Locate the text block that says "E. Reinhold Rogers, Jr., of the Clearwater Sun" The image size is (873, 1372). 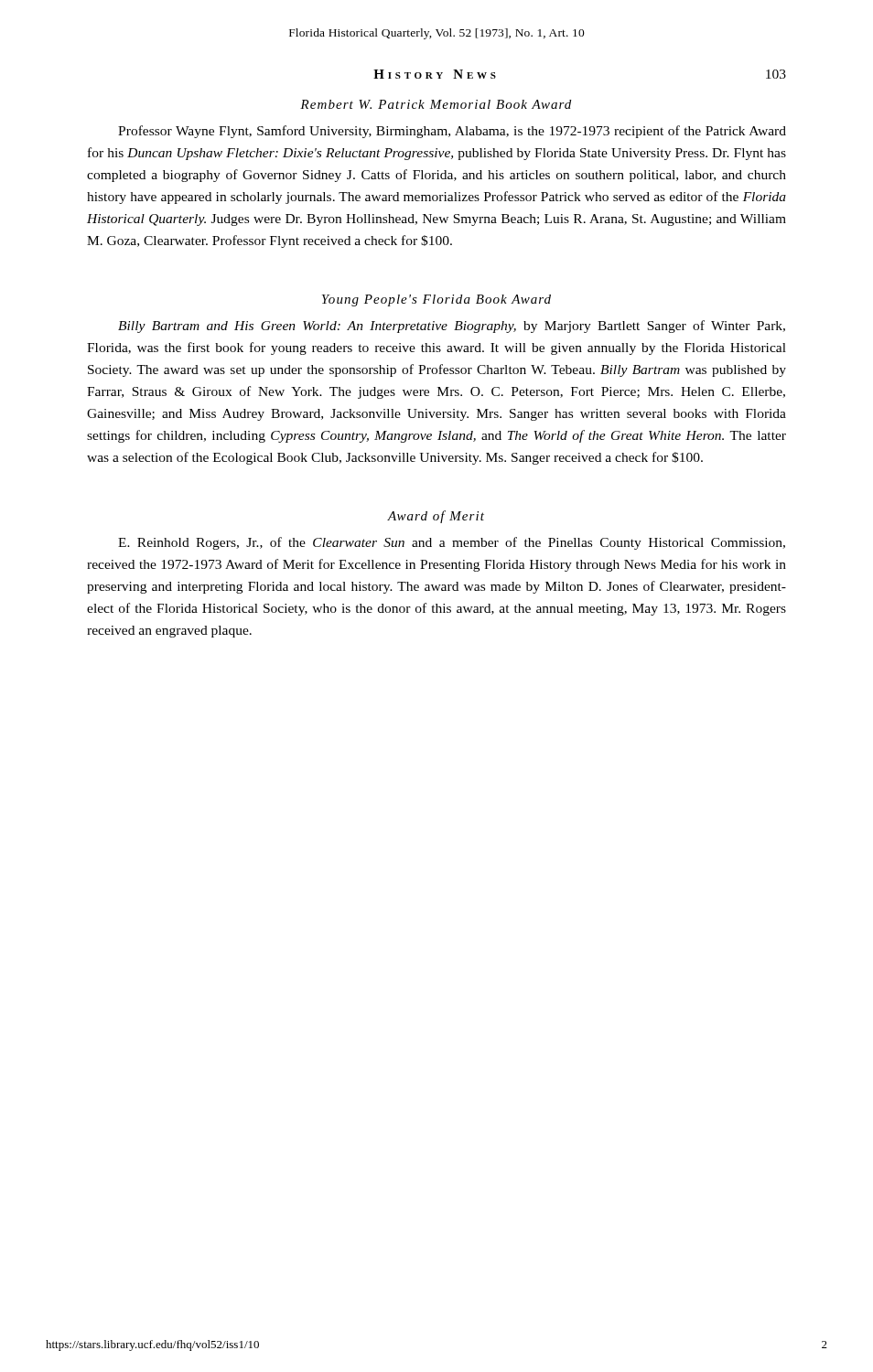click(x=436, y=587)
